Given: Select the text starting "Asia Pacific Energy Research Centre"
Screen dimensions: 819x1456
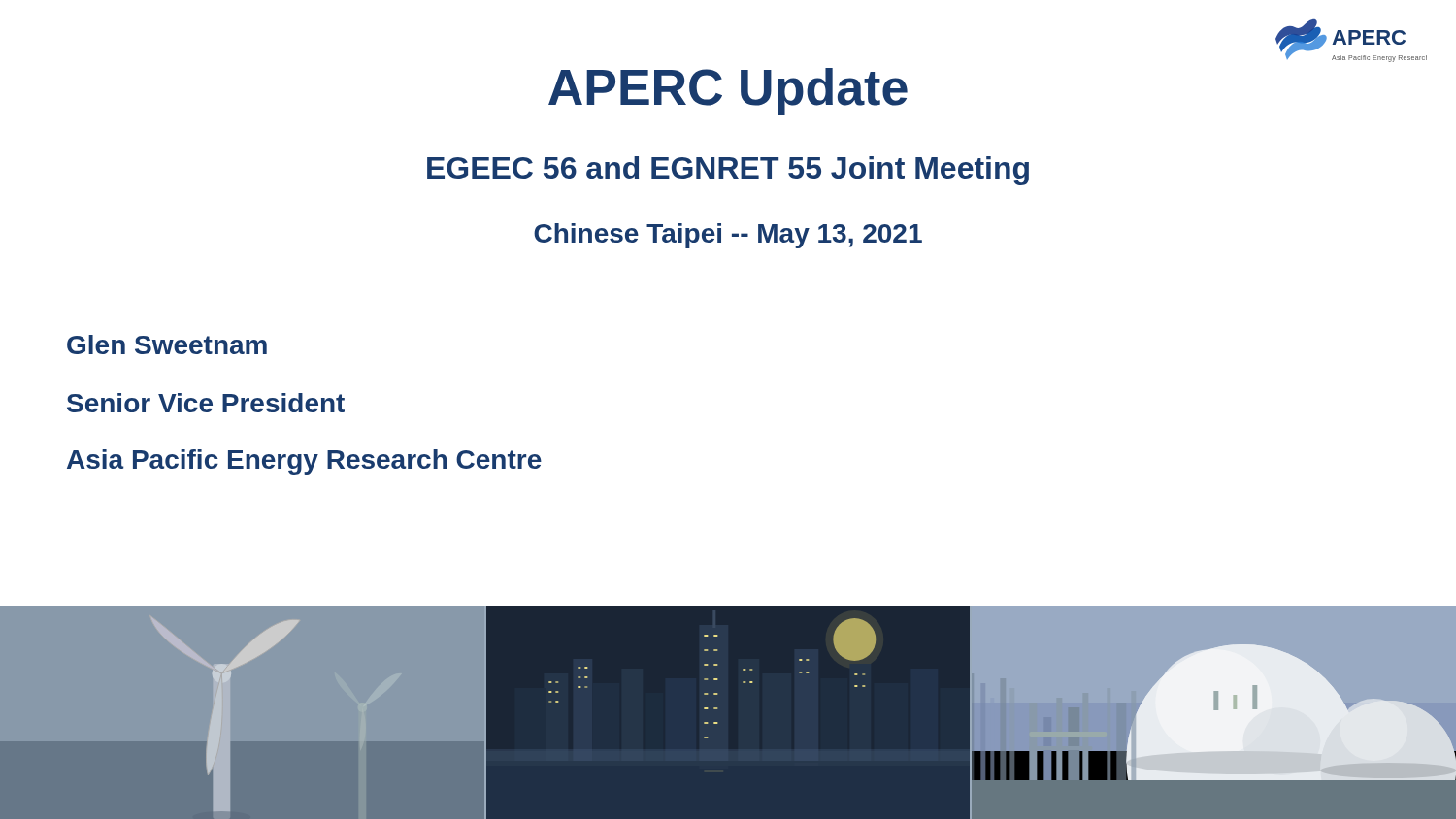Looking at the screenshot, I should click(304, 459).
